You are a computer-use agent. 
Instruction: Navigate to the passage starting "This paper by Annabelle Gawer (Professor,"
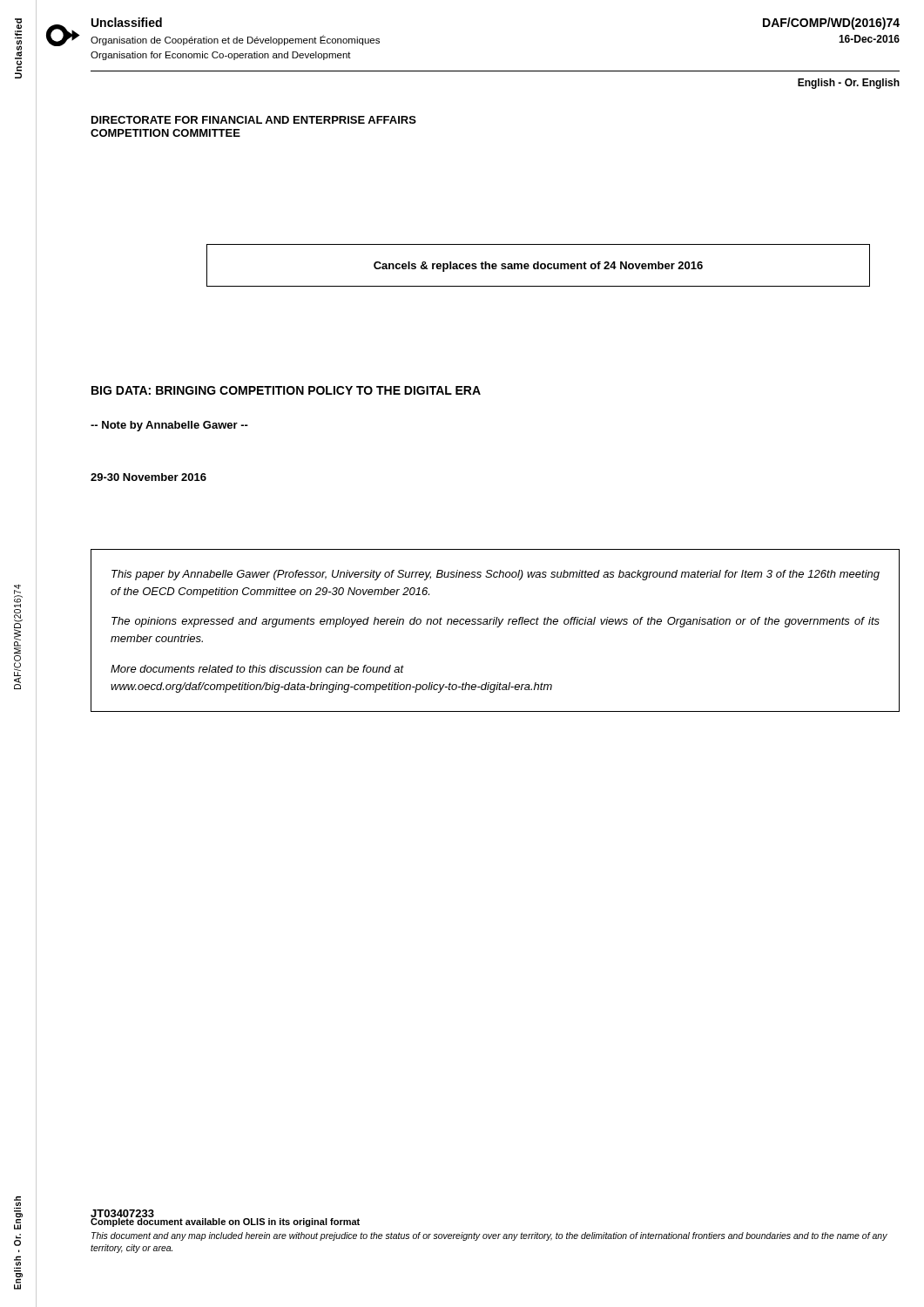495,630
